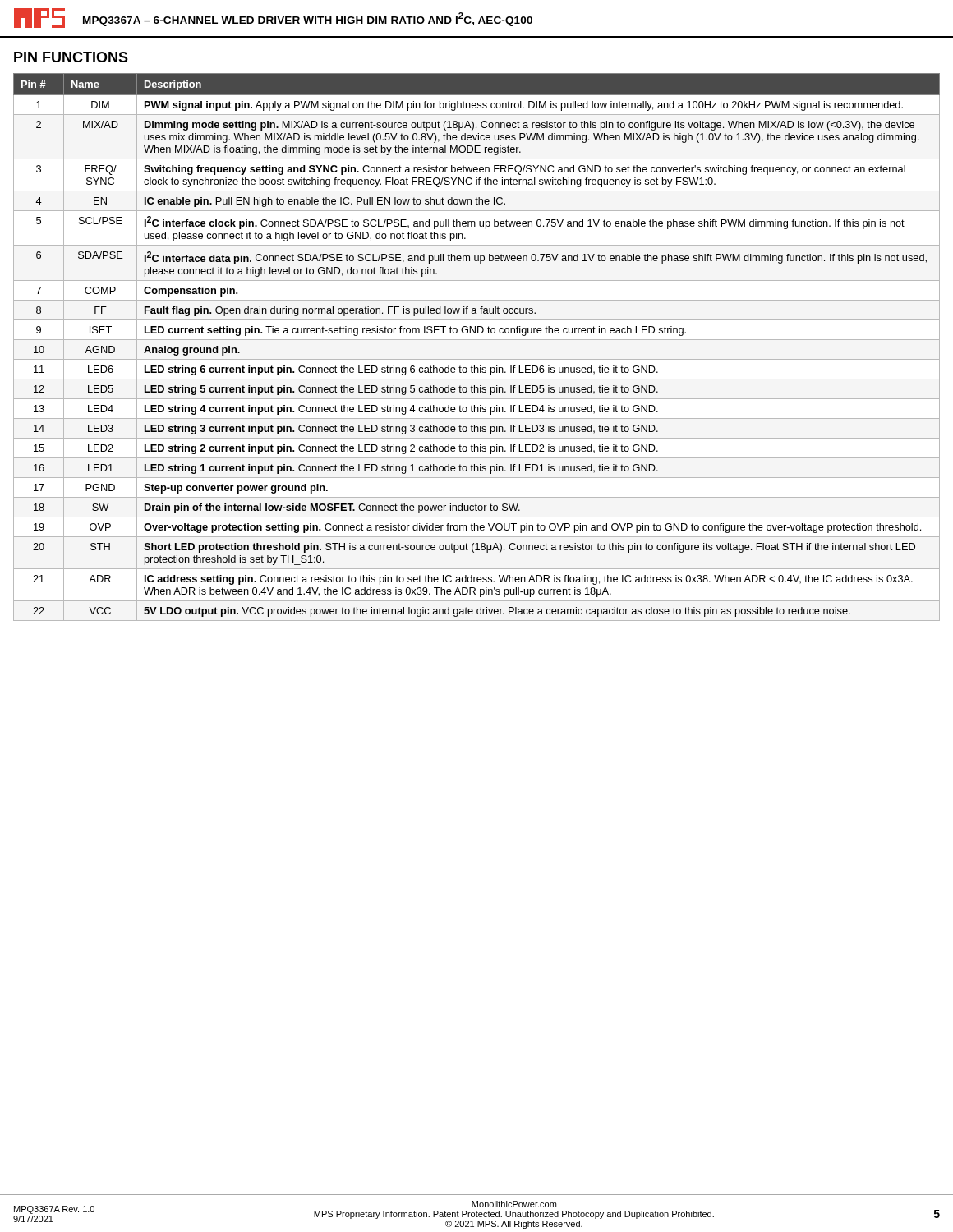Point to "PIN FUNCTIONS"

click(x=71, y=57)
